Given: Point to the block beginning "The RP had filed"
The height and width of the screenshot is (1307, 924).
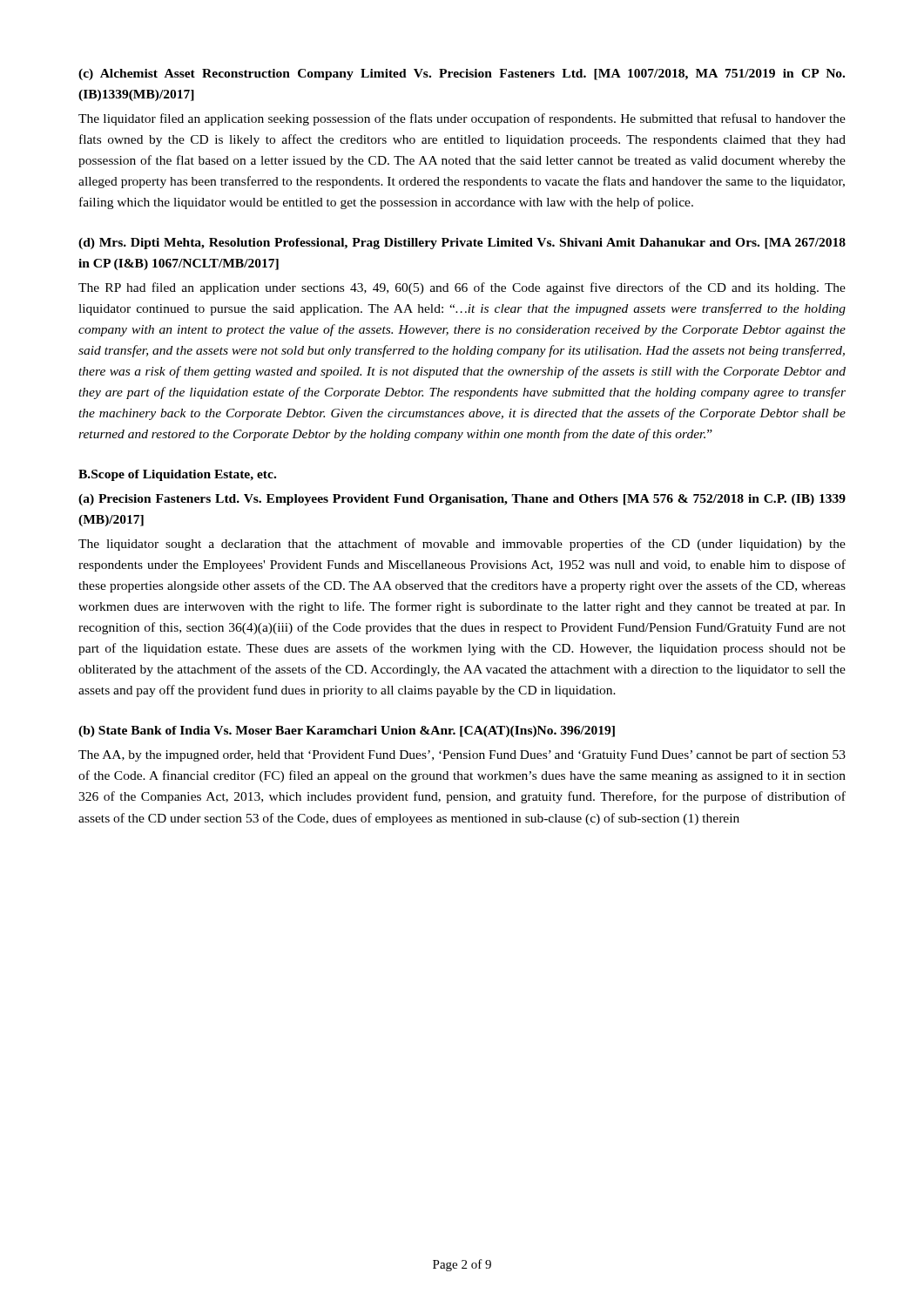Looking at the screenshot, I should [462, 361].
